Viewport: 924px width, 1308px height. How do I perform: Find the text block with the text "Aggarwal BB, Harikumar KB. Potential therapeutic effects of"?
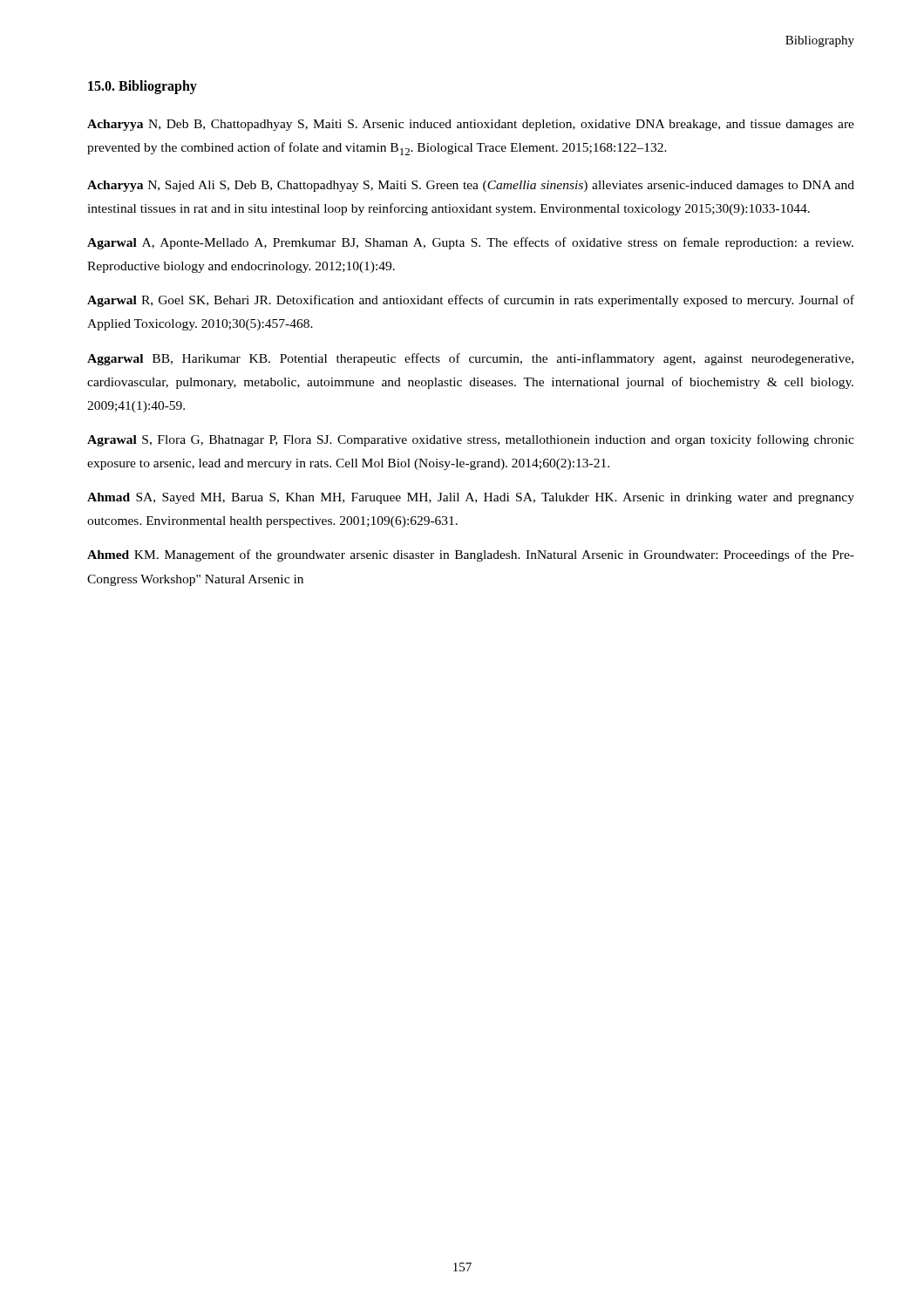click(471, 381)
